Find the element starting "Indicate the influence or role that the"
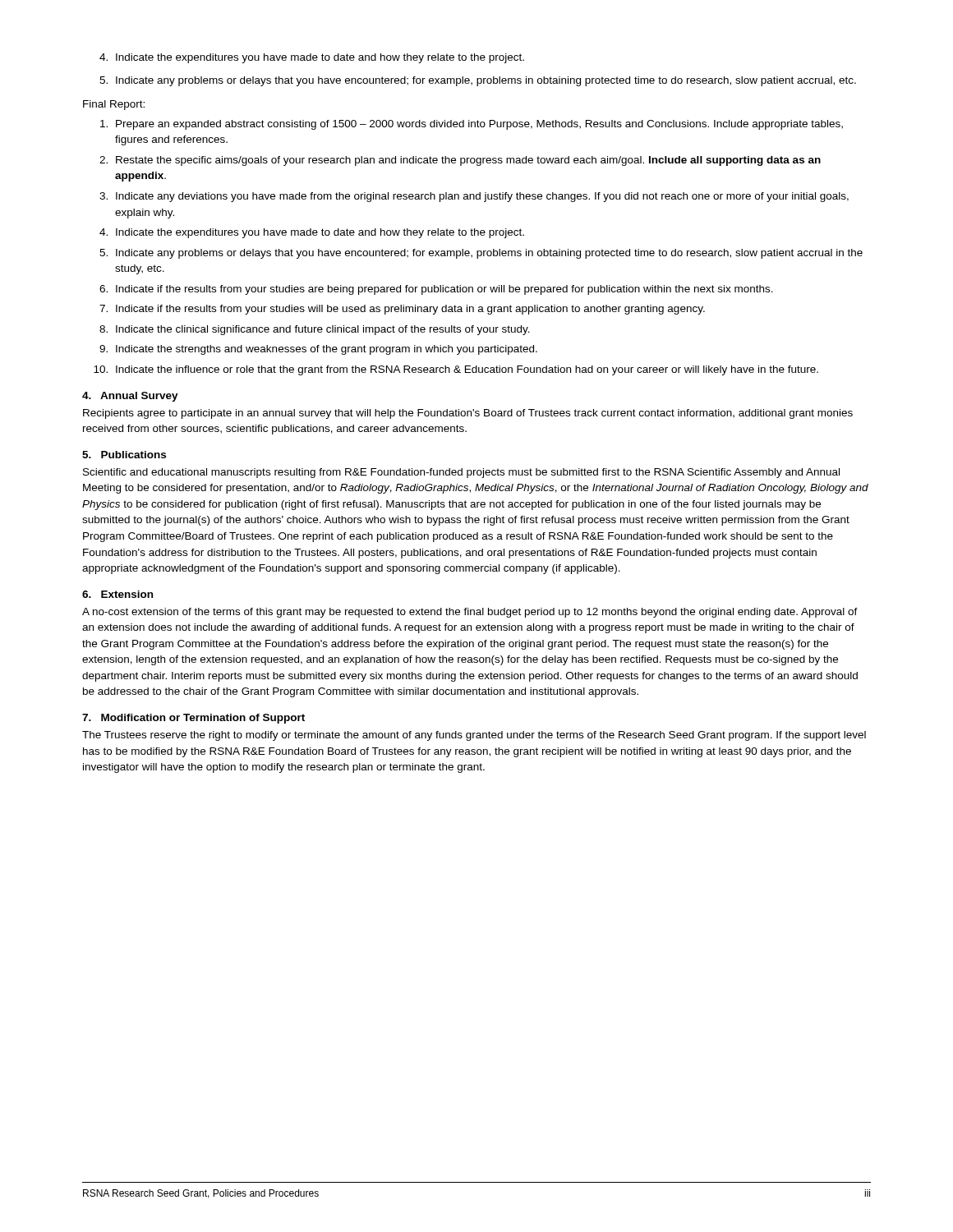Image resolution: width=953 pixels, height=1232 pixels. coord(476,369)
